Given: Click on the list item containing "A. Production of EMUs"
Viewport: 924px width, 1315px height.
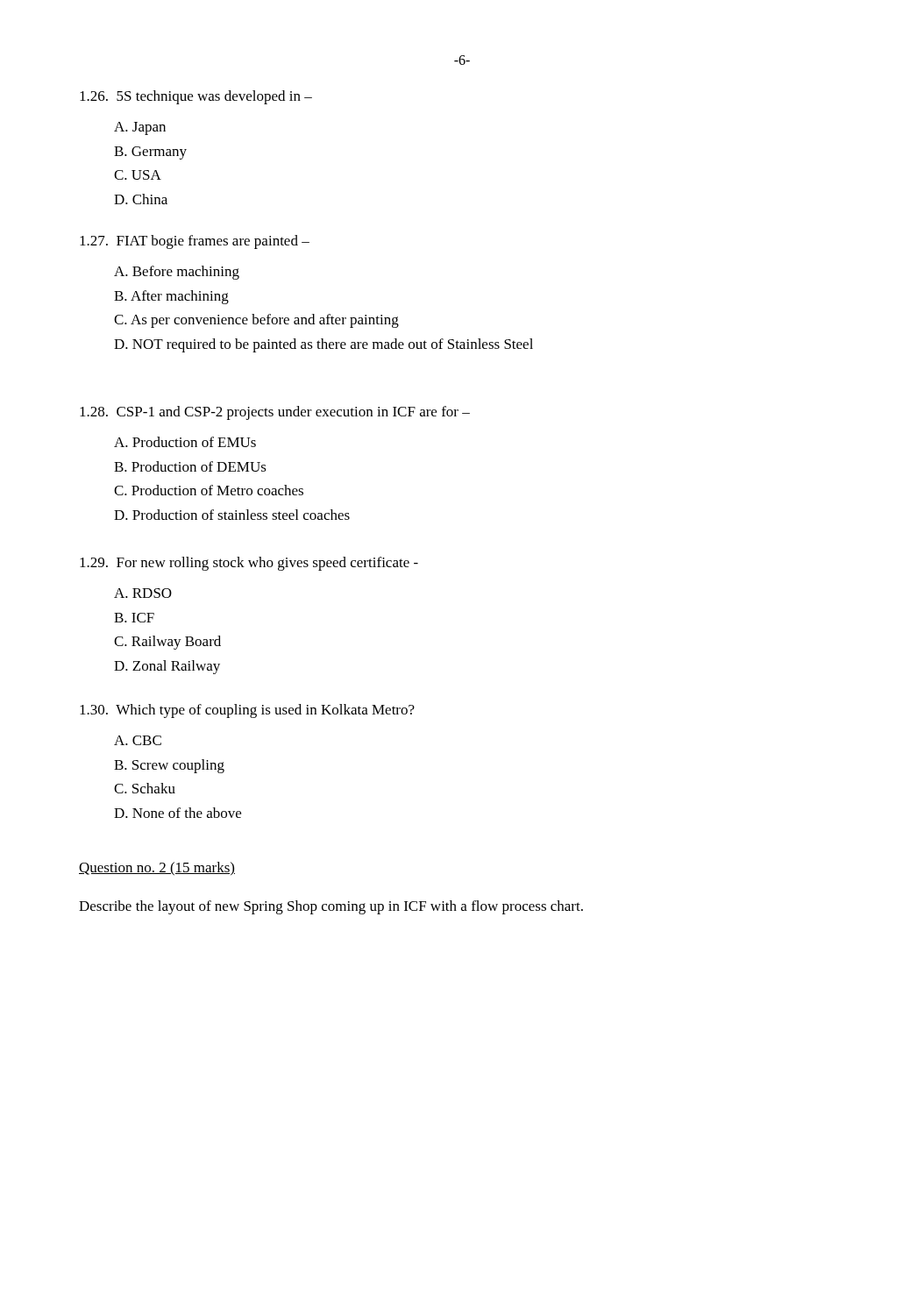Looking at the screenshot, I should [185, 442].
